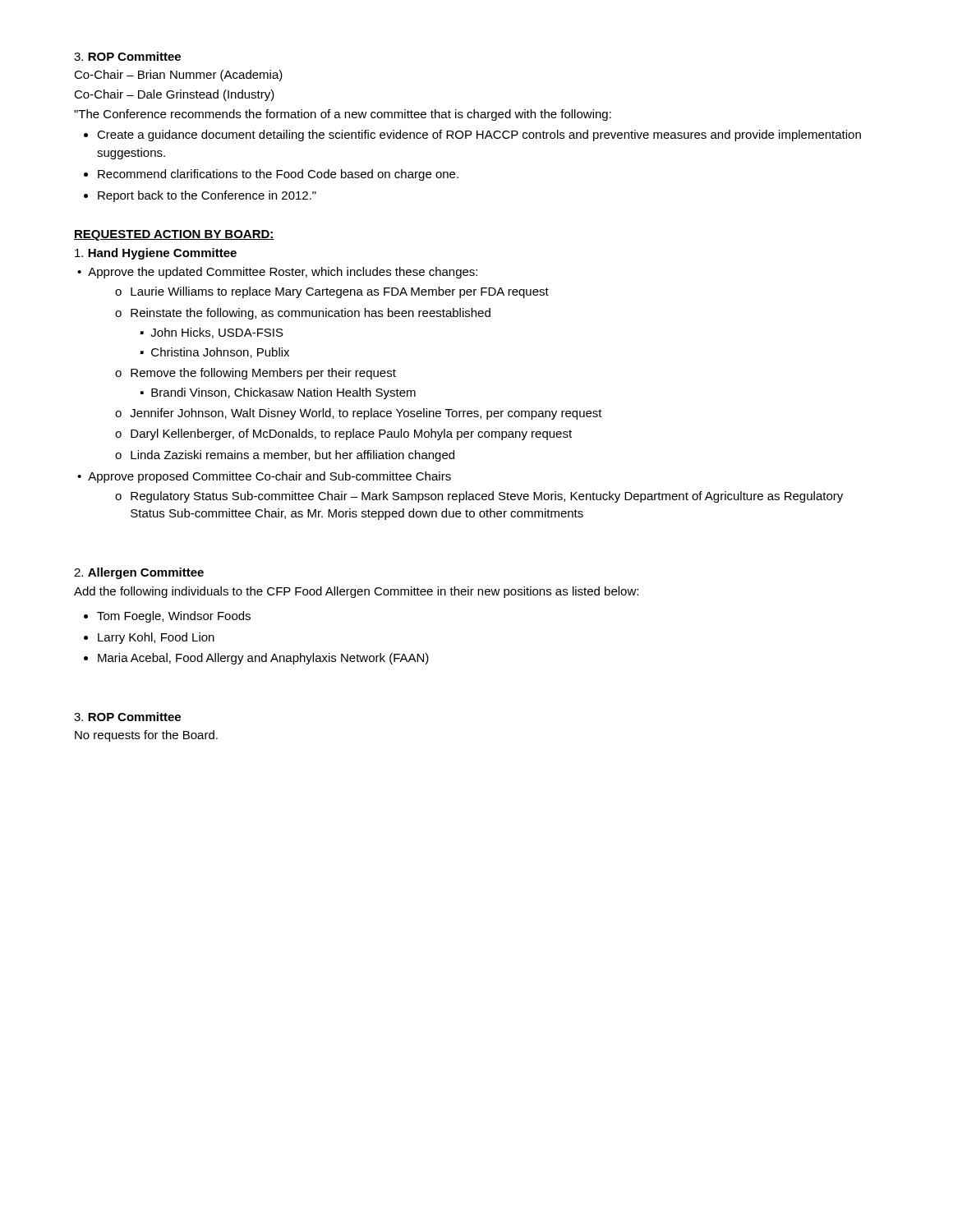
Task: Find the text that reads "No requests for the Board."
Action: (x=146, y=735)
